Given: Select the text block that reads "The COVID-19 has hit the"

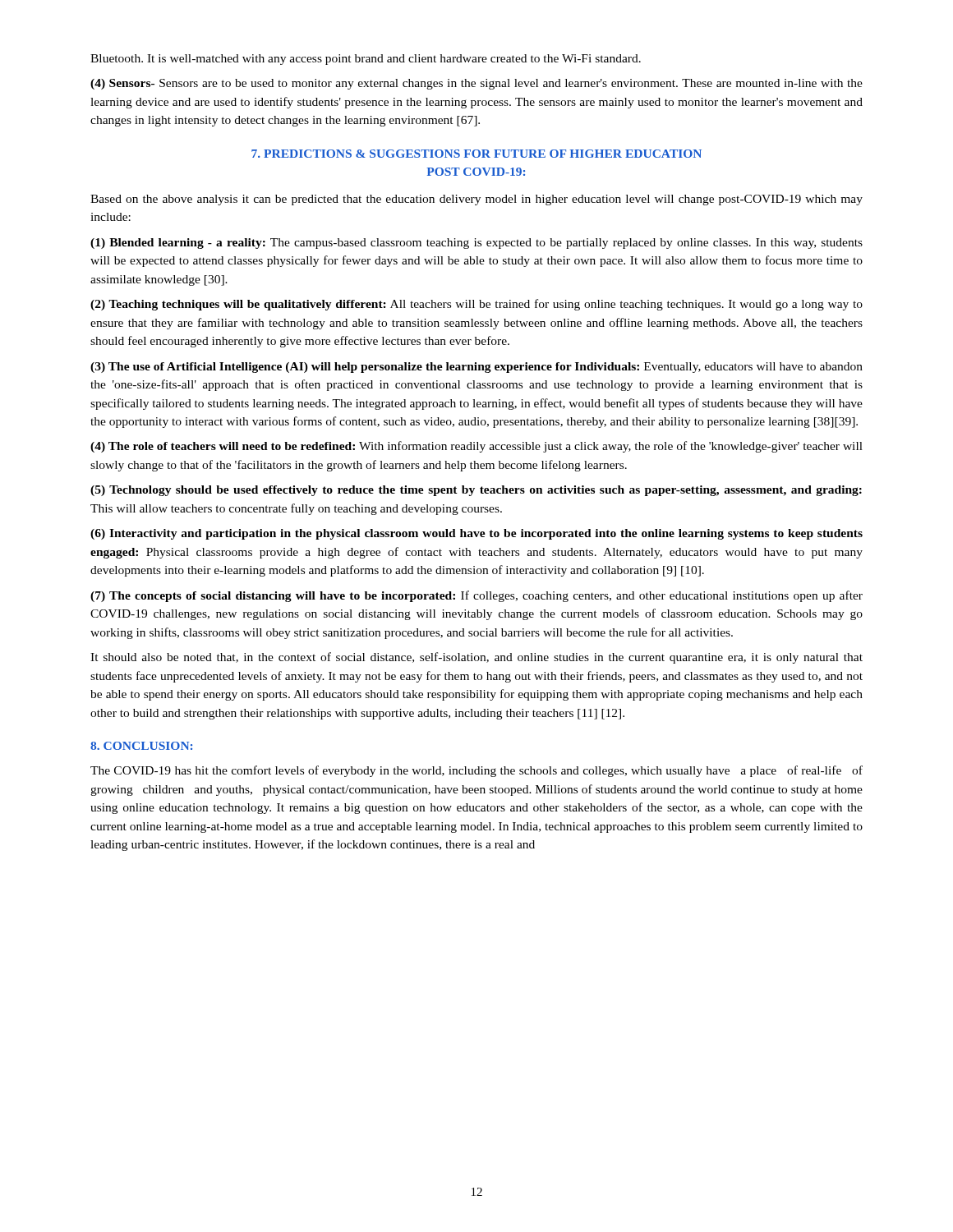Looking at the screenshot, I should pos(476,808).
